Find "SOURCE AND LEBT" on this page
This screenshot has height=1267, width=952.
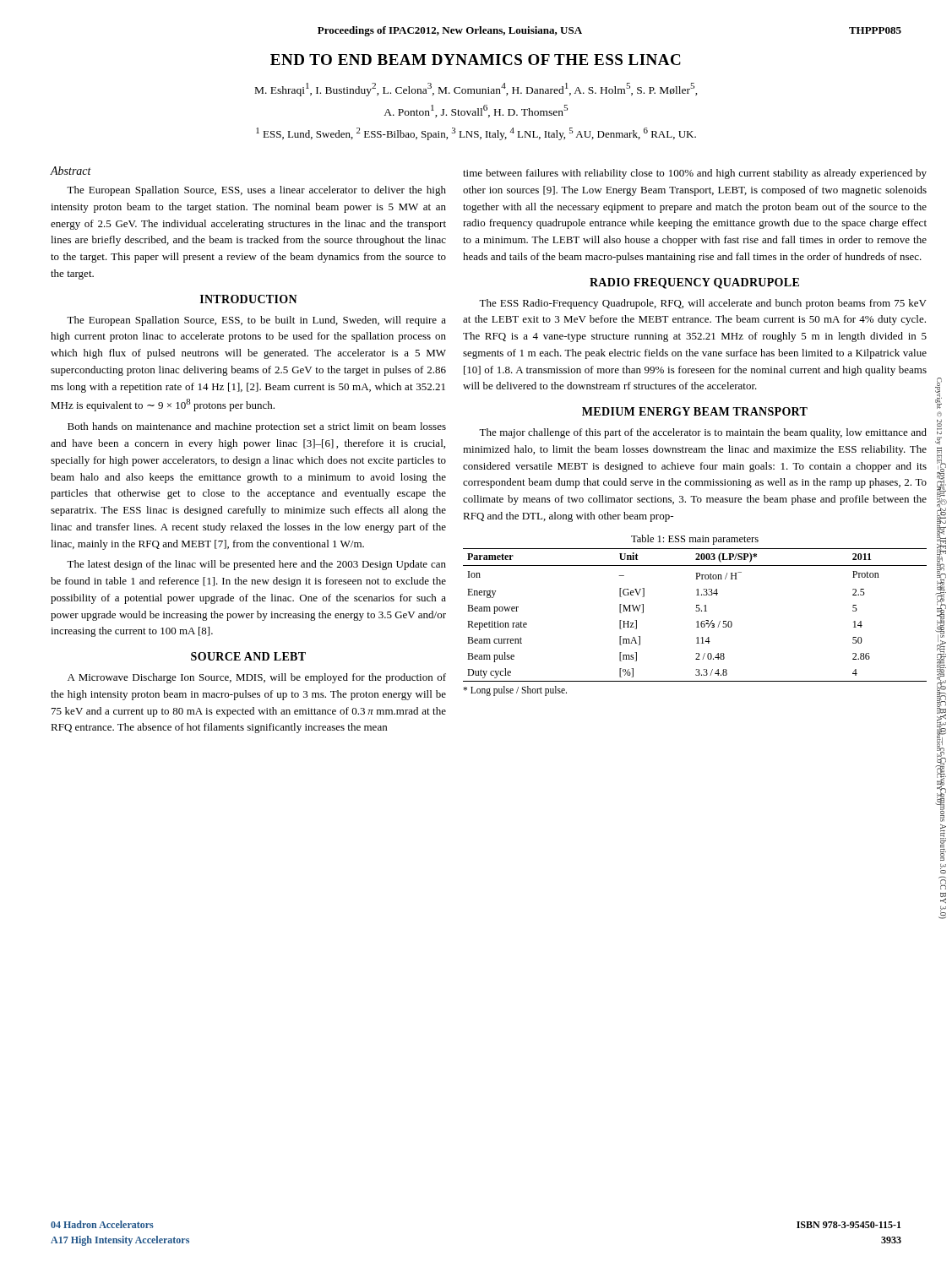coord(248,657)
